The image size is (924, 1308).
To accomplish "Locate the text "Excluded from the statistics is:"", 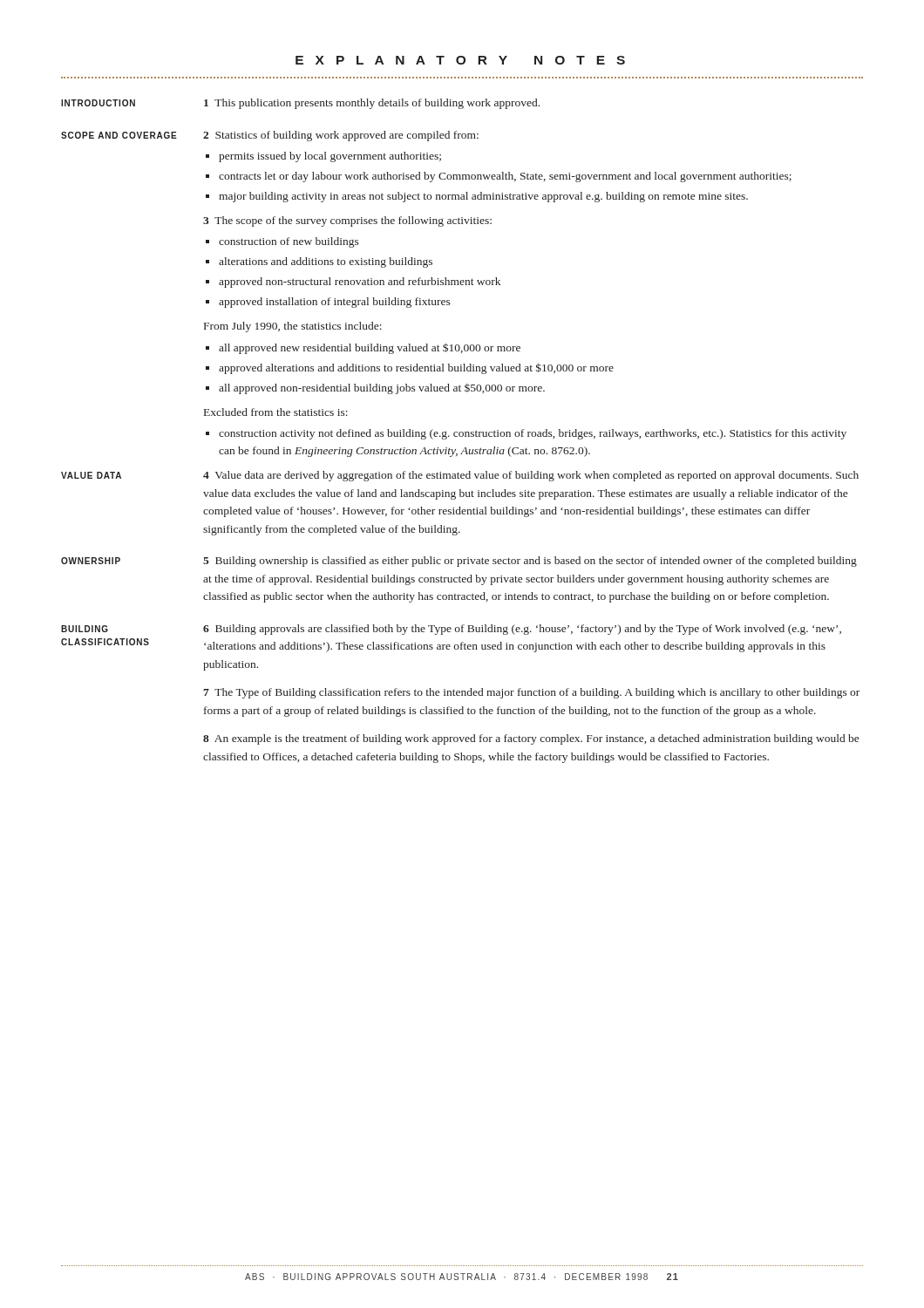I will click(276, 412).
